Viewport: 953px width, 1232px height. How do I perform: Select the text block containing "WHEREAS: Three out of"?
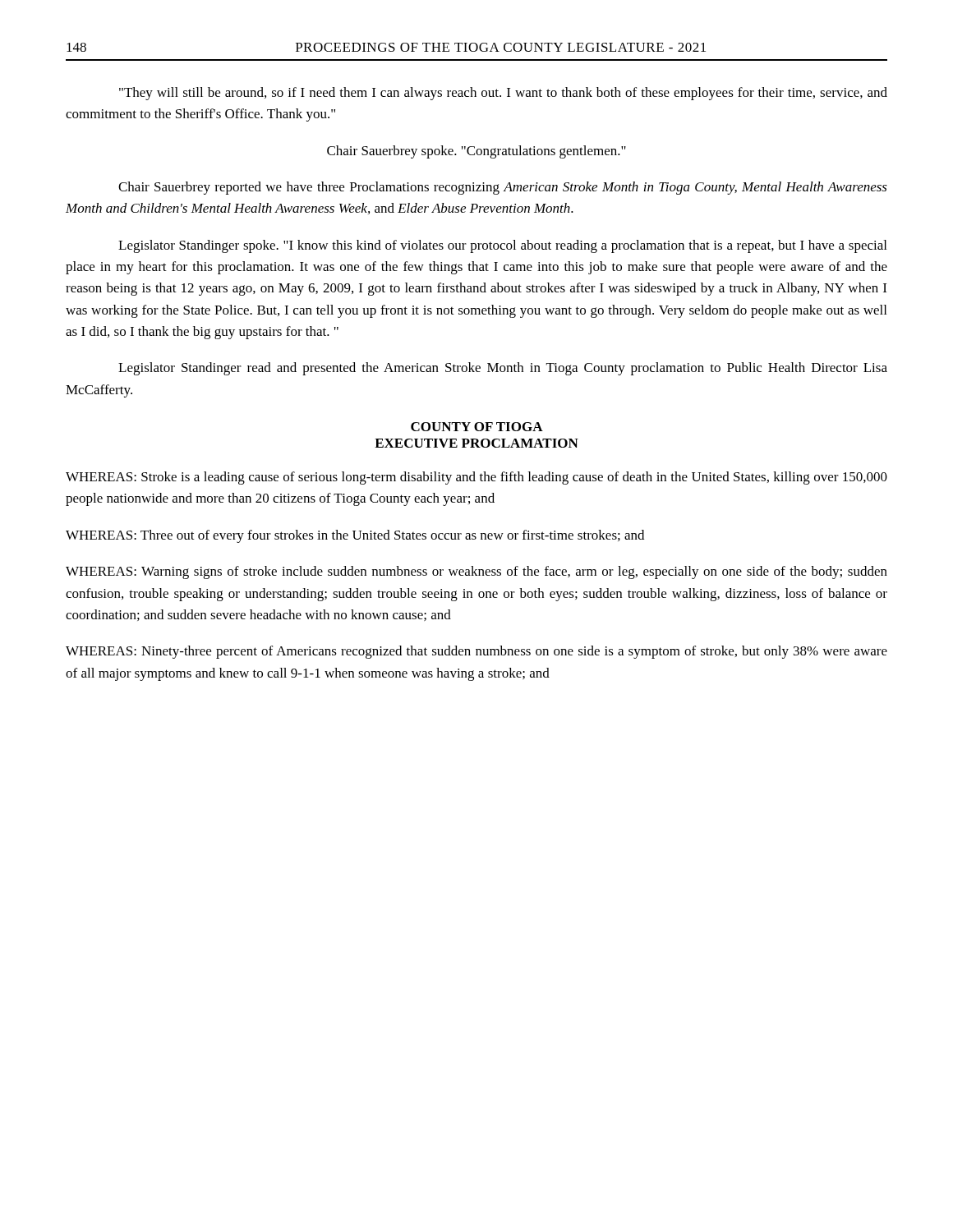tap(355, 535)
